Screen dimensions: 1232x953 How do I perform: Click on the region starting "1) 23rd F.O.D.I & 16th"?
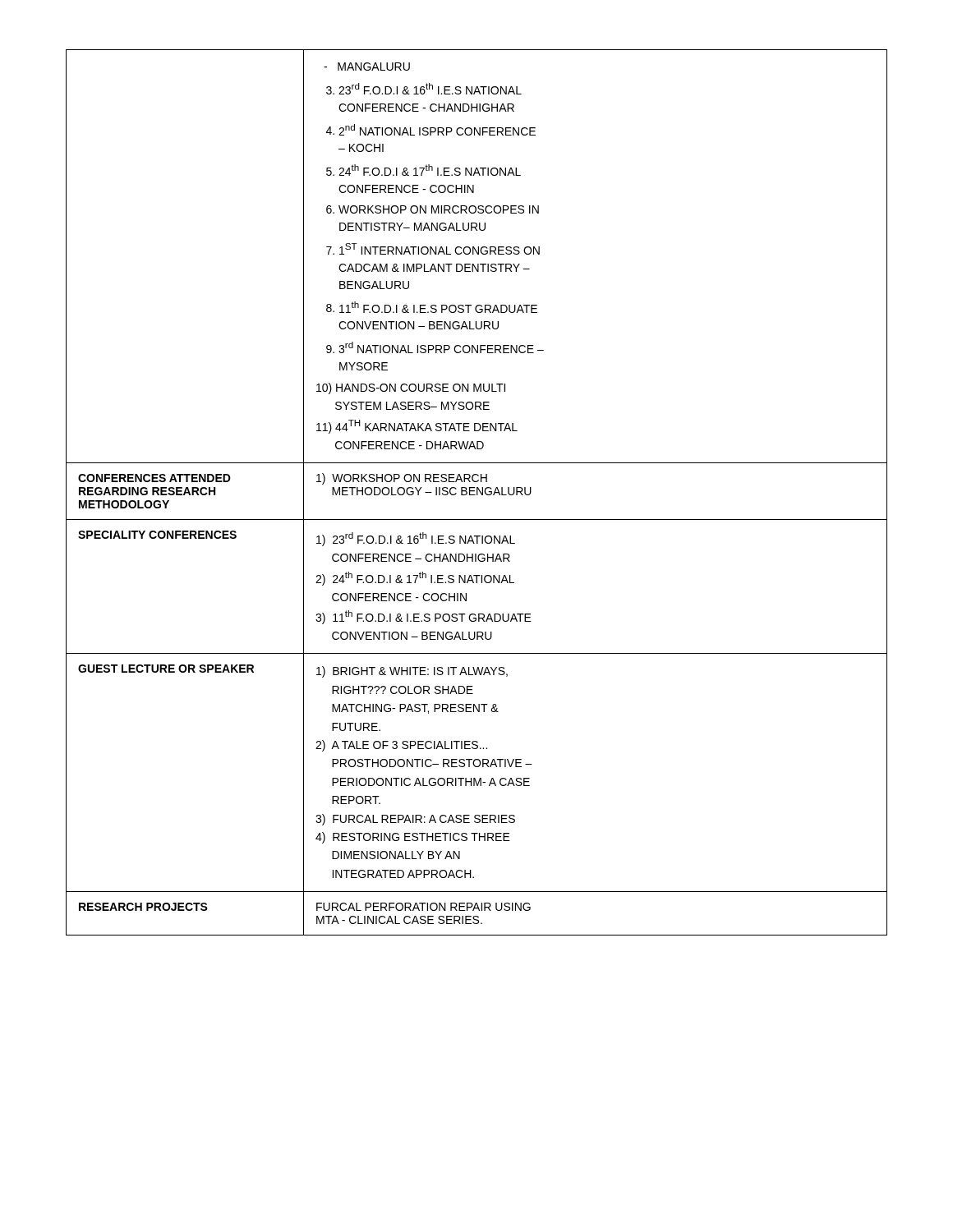point(423,586)
